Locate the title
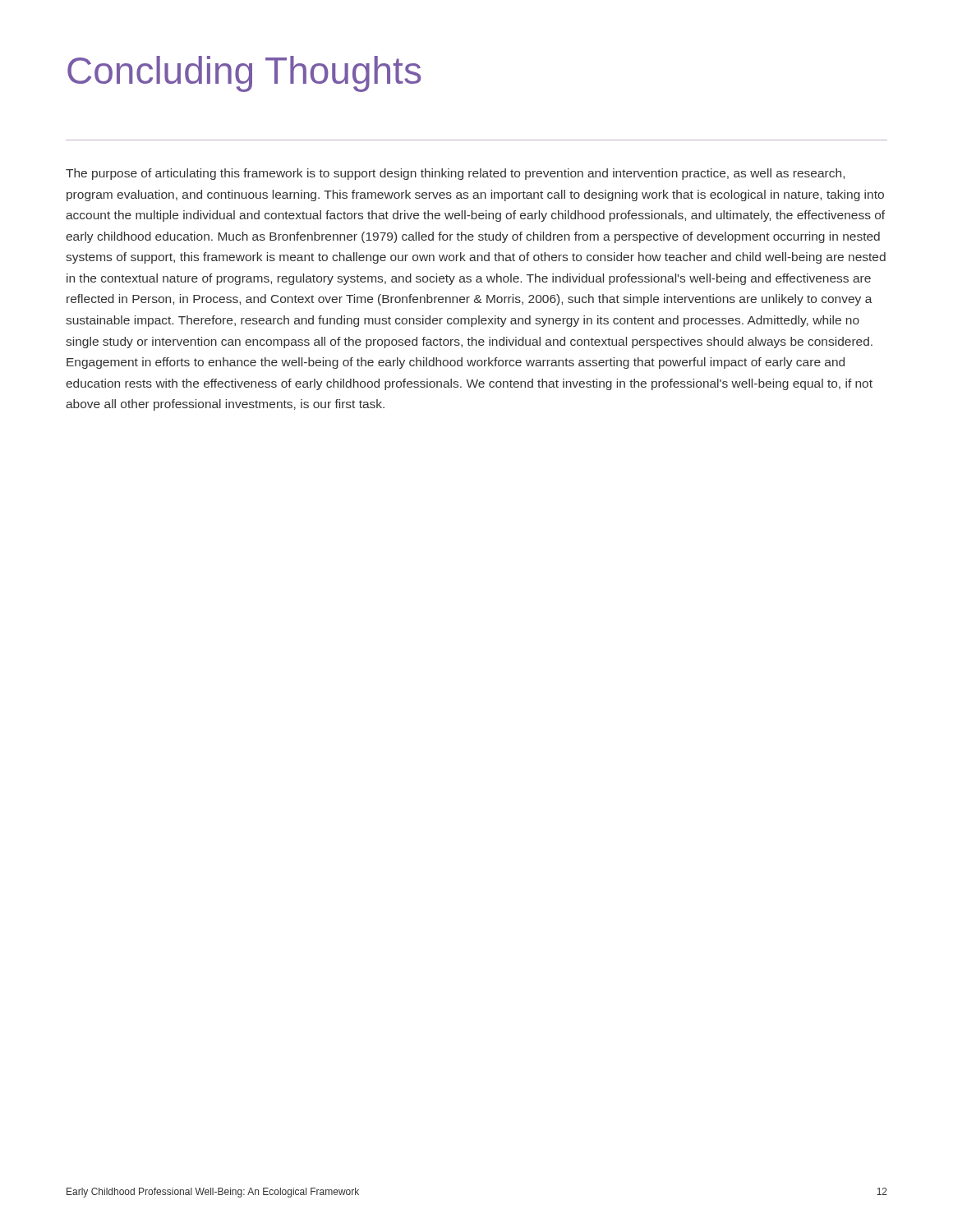The height and width of the screenshot is (1232, 953). (476, 71)
